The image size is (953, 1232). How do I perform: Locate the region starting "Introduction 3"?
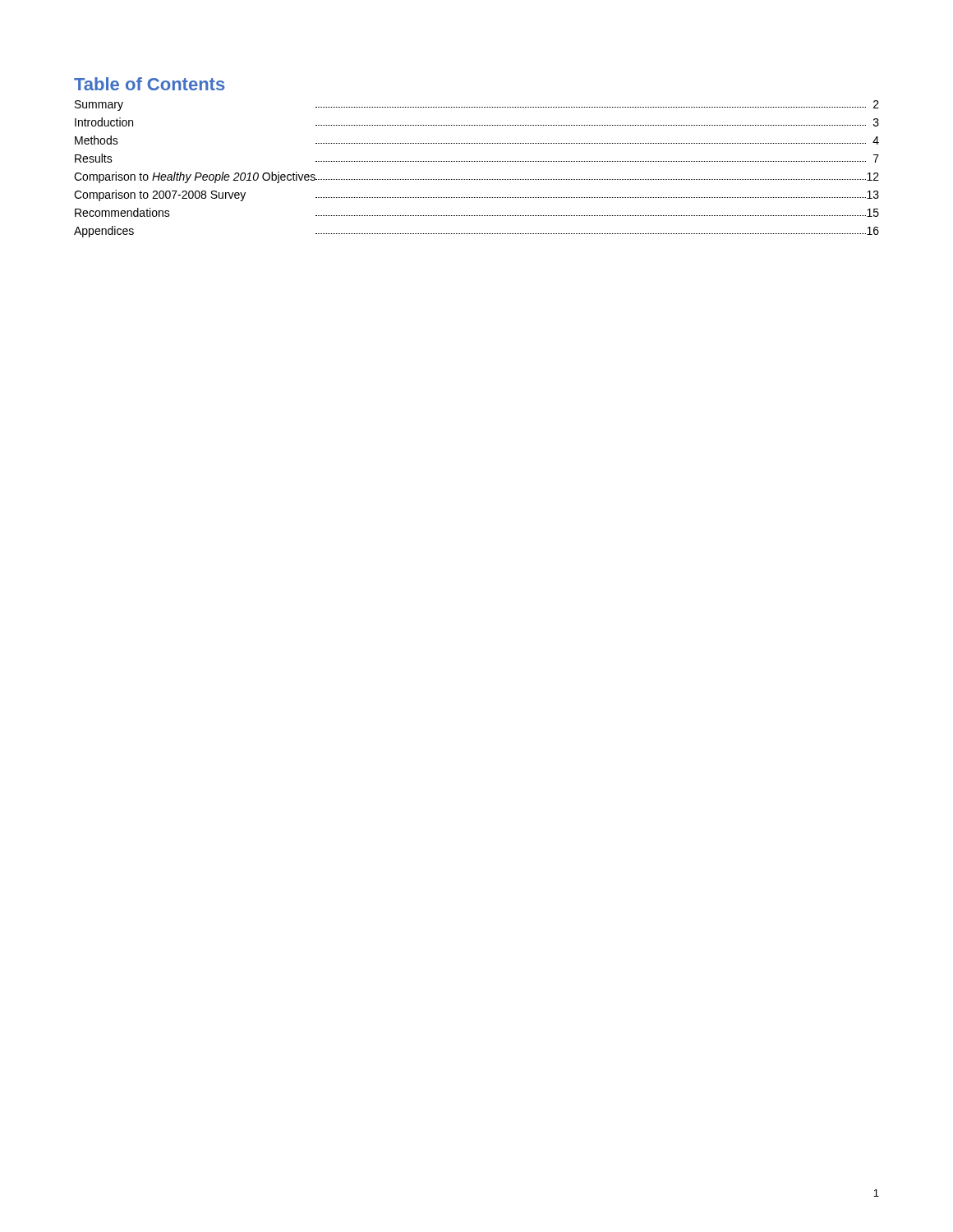tap(476, 122)
